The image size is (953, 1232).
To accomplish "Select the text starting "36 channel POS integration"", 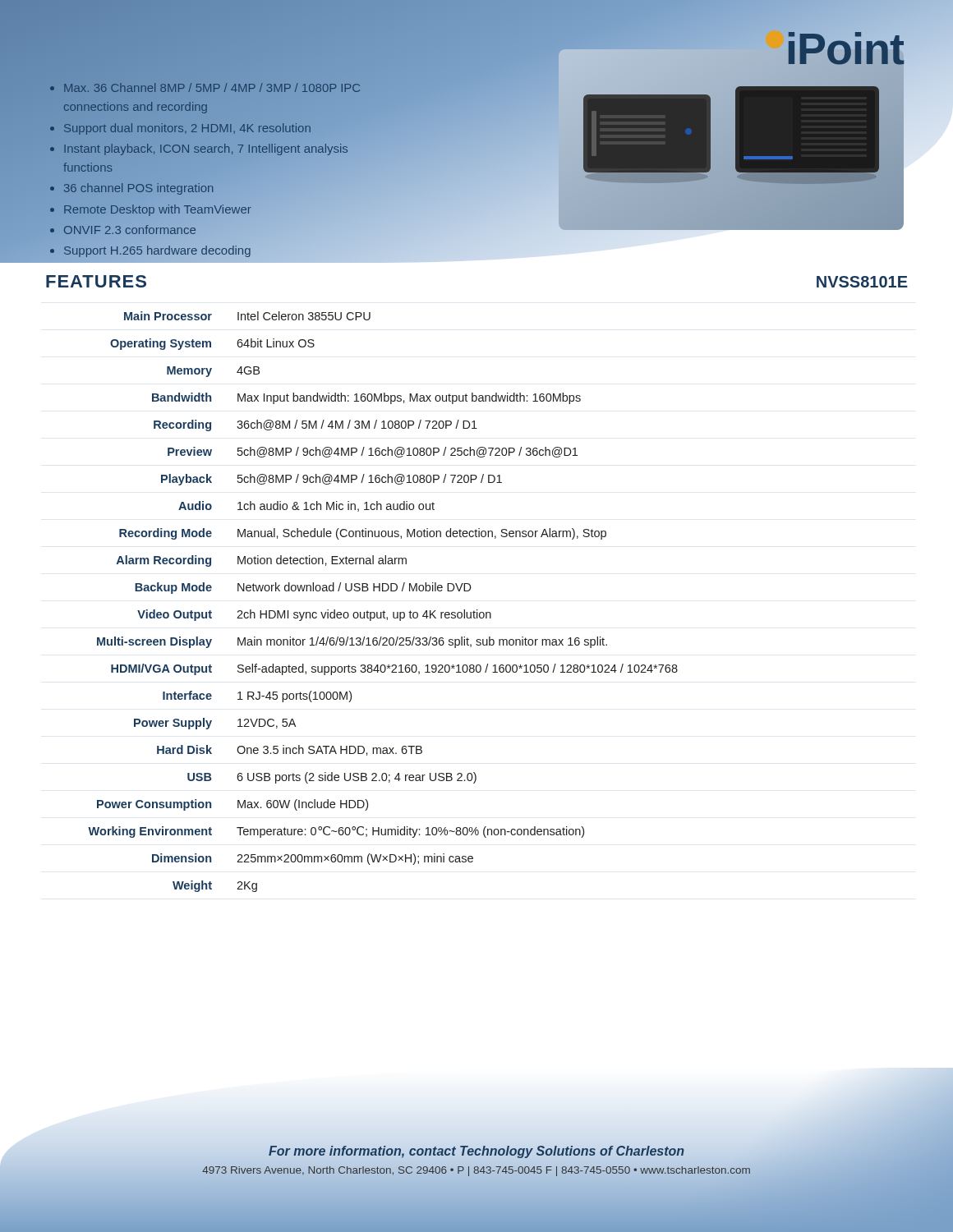I will (139, 188).
